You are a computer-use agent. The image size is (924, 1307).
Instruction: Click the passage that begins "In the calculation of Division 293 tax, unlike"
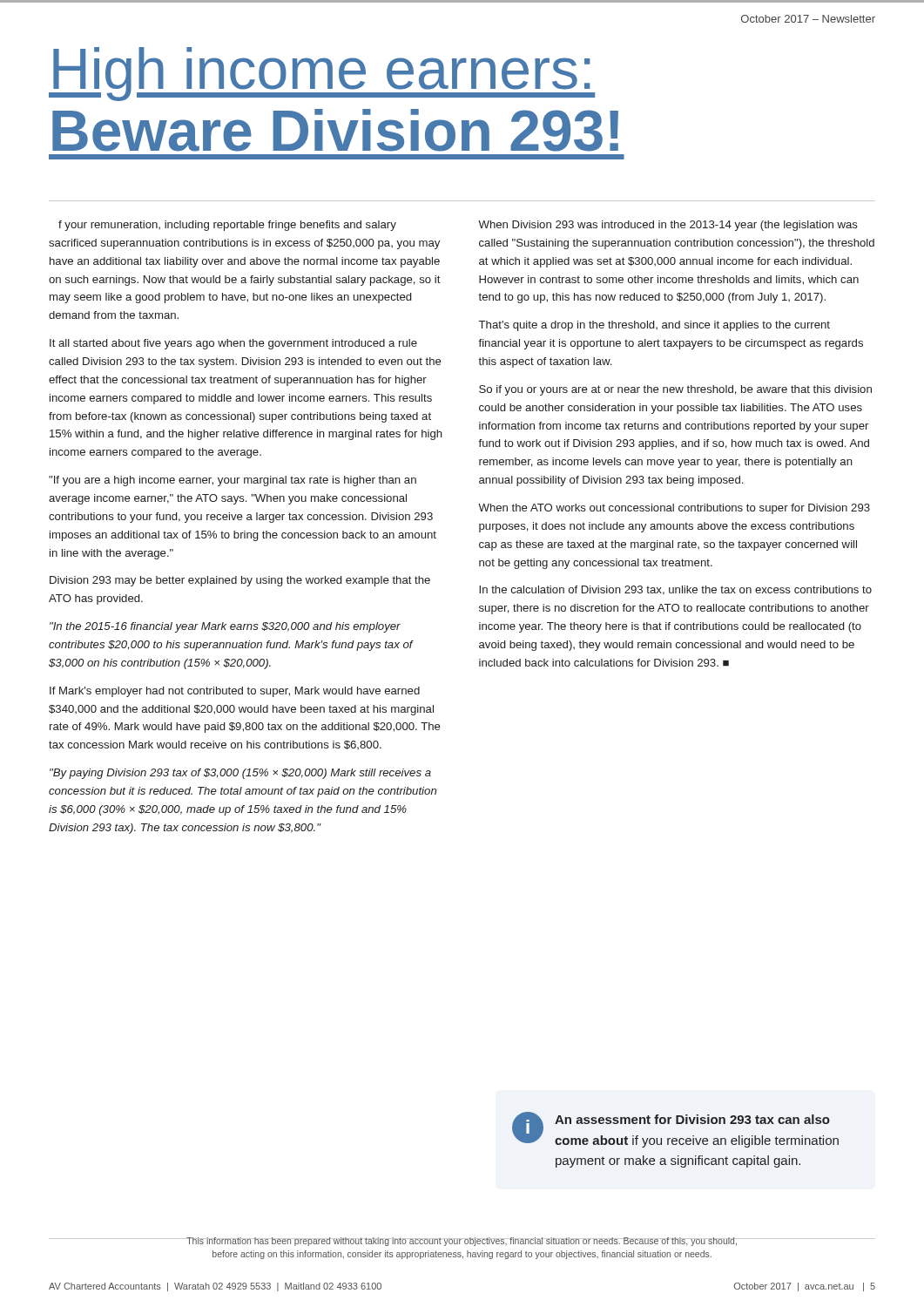point(677,627)
